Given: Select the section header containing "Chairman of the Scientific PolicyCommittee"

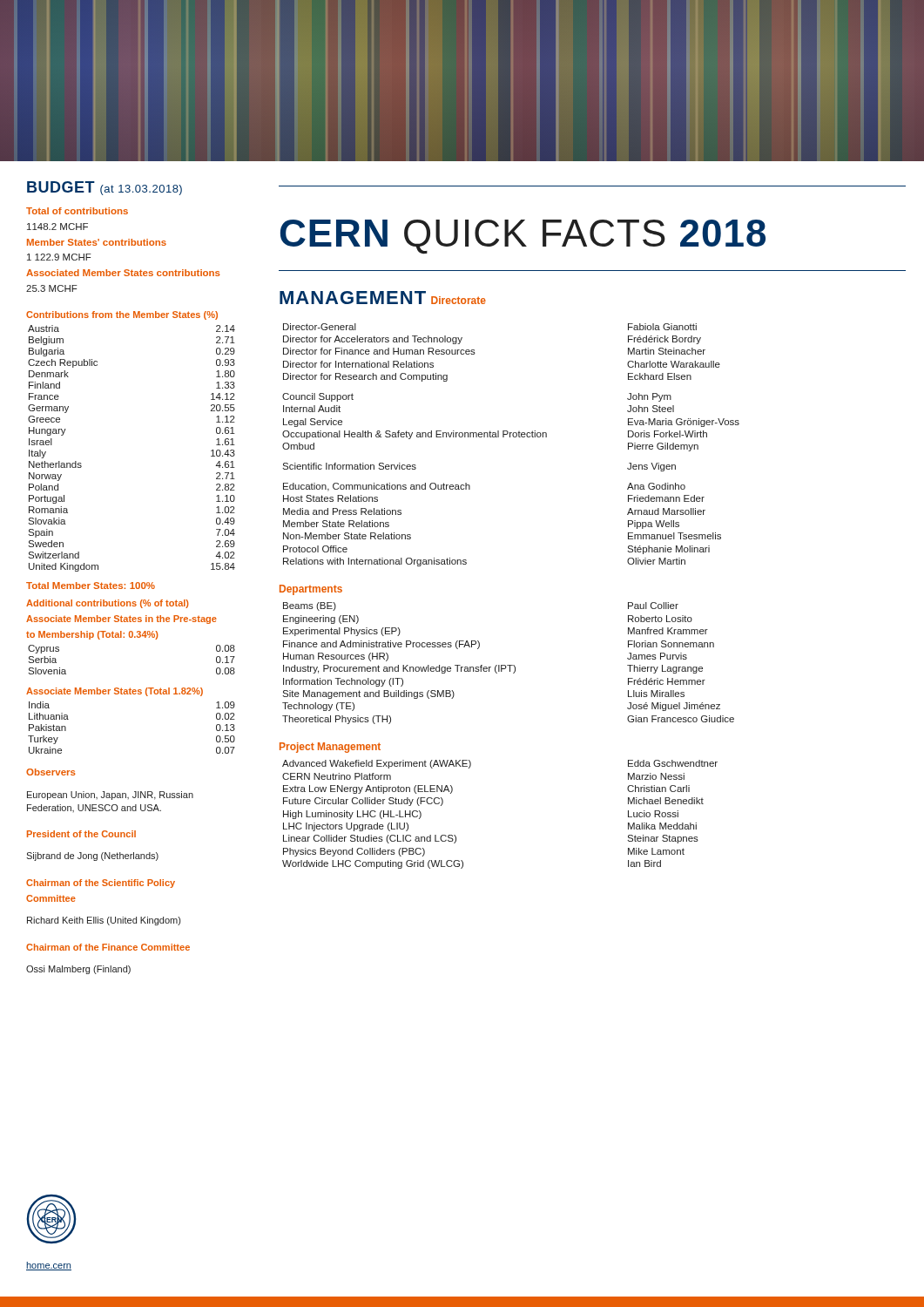Looking at the screenshot, I should click(x=101, y=890).
